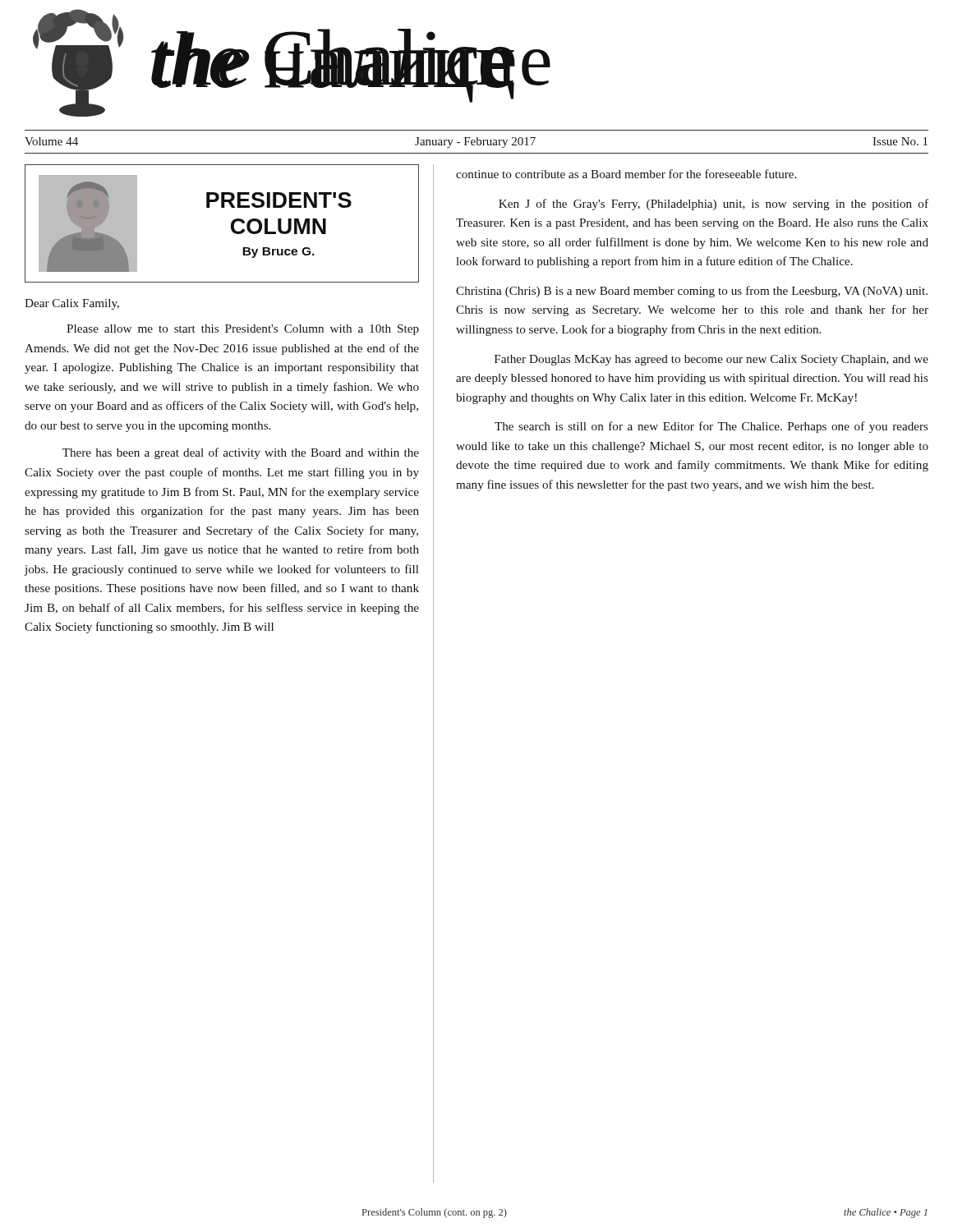Click on the logo
Screen dimensions: 1232x953
click(82, 66)
